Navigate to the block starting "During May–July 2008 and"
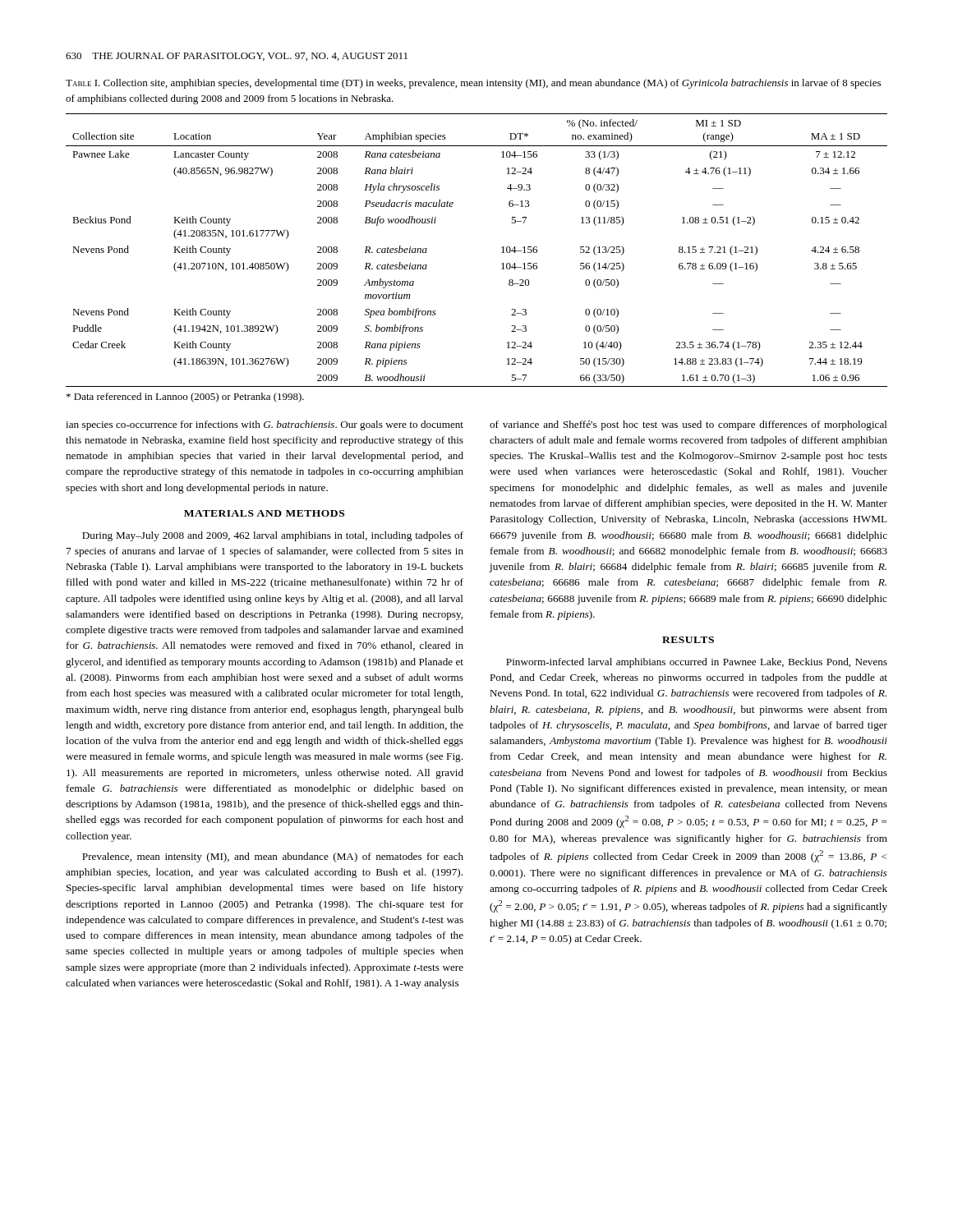Image resolution: width=953 pixels, height=1232 pixels. click(265, 759)
